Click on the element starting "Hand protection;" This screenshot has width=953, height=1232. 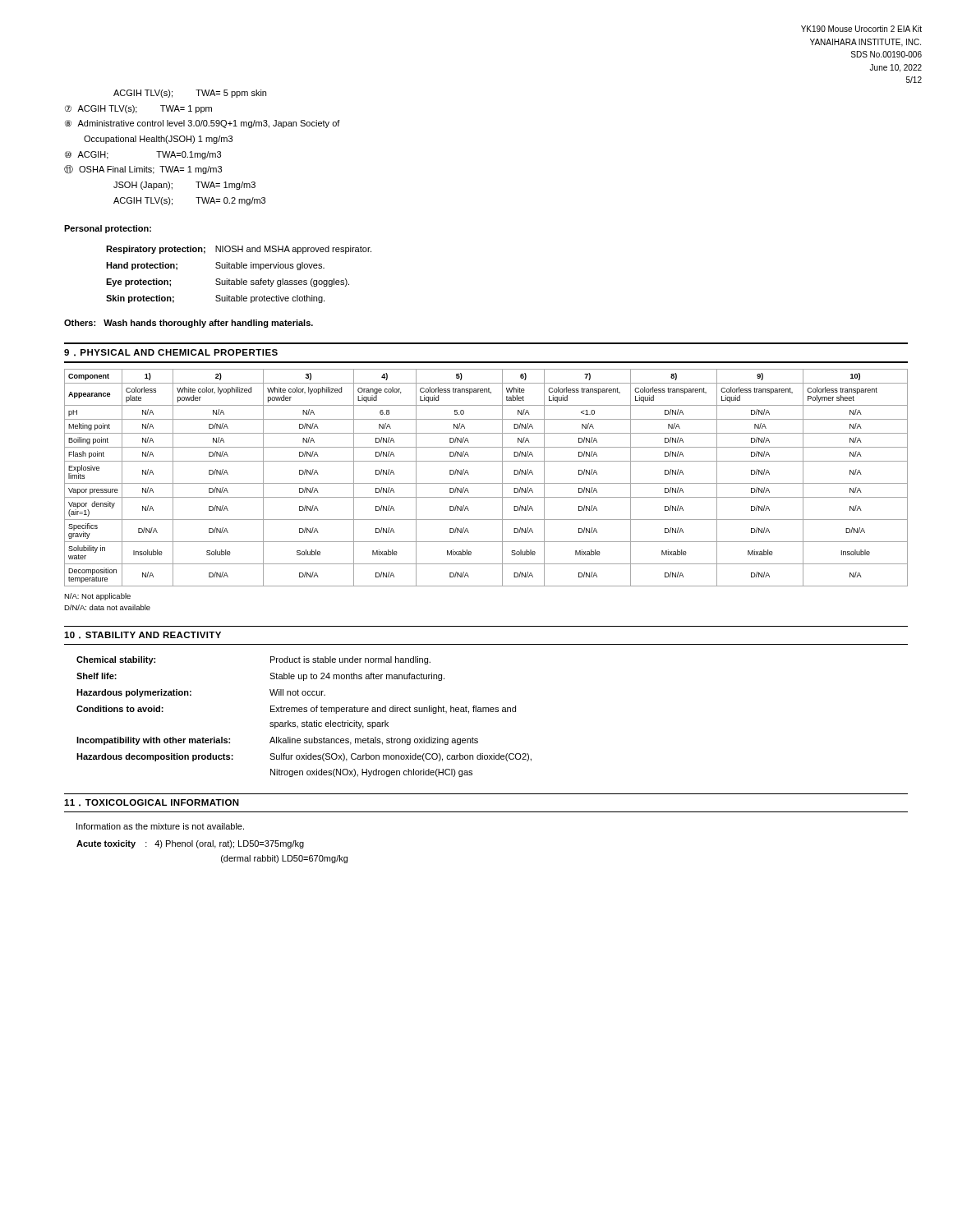(142, 265)
